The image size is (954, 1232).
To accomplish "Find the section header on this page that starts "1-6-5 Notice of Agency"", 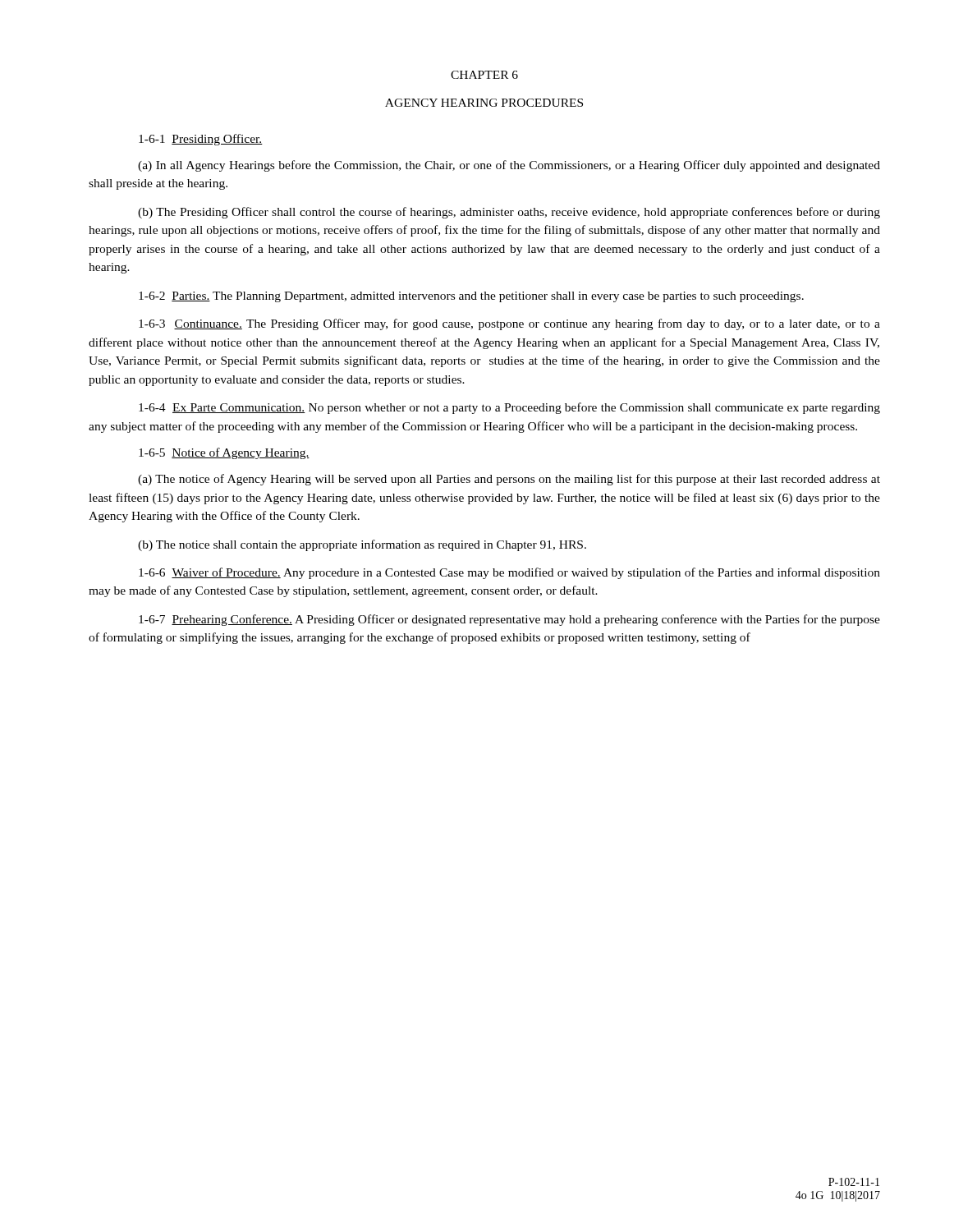I will pyautogui.click(x=223, y=452).
